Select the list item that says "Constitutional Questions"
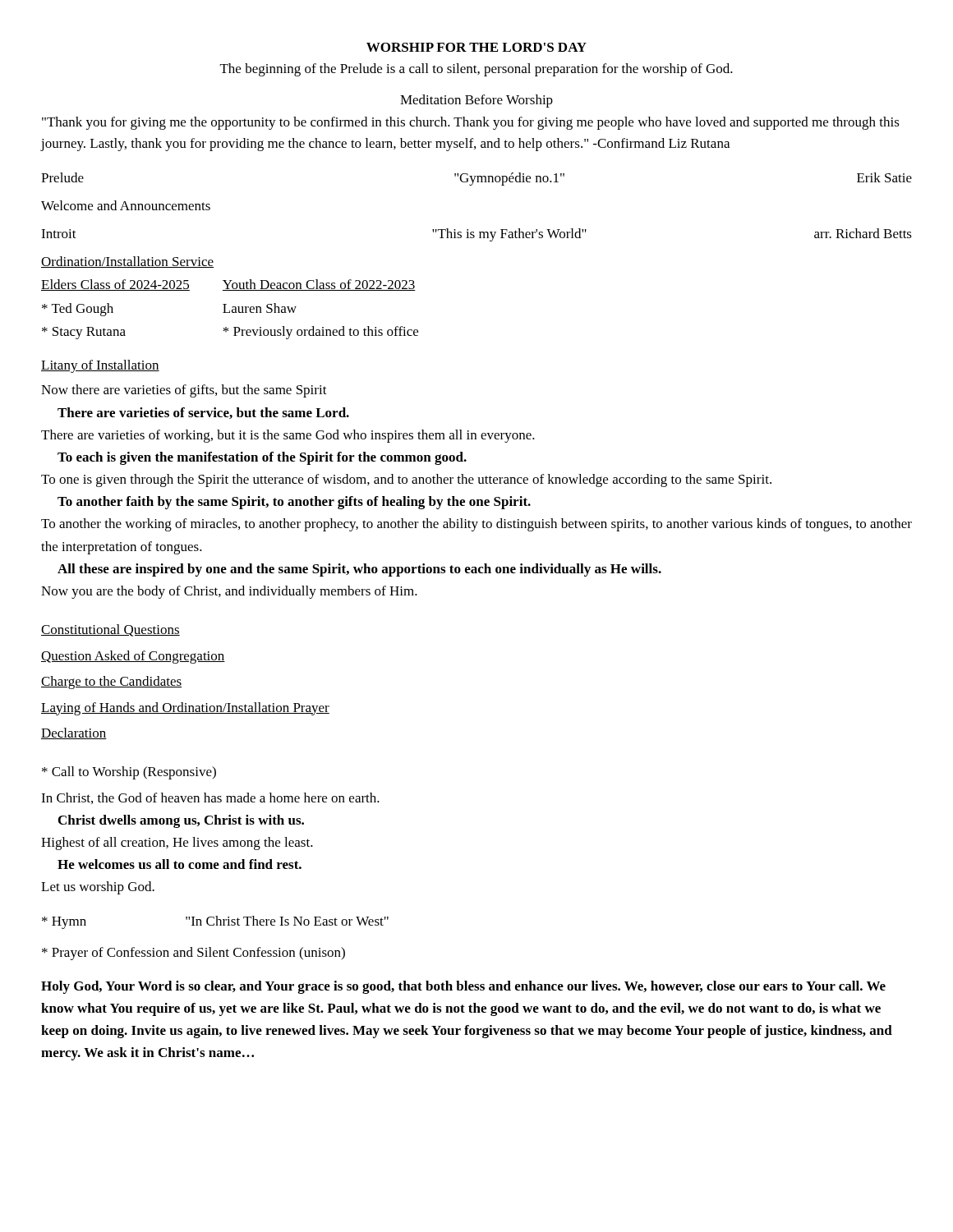 110,630
